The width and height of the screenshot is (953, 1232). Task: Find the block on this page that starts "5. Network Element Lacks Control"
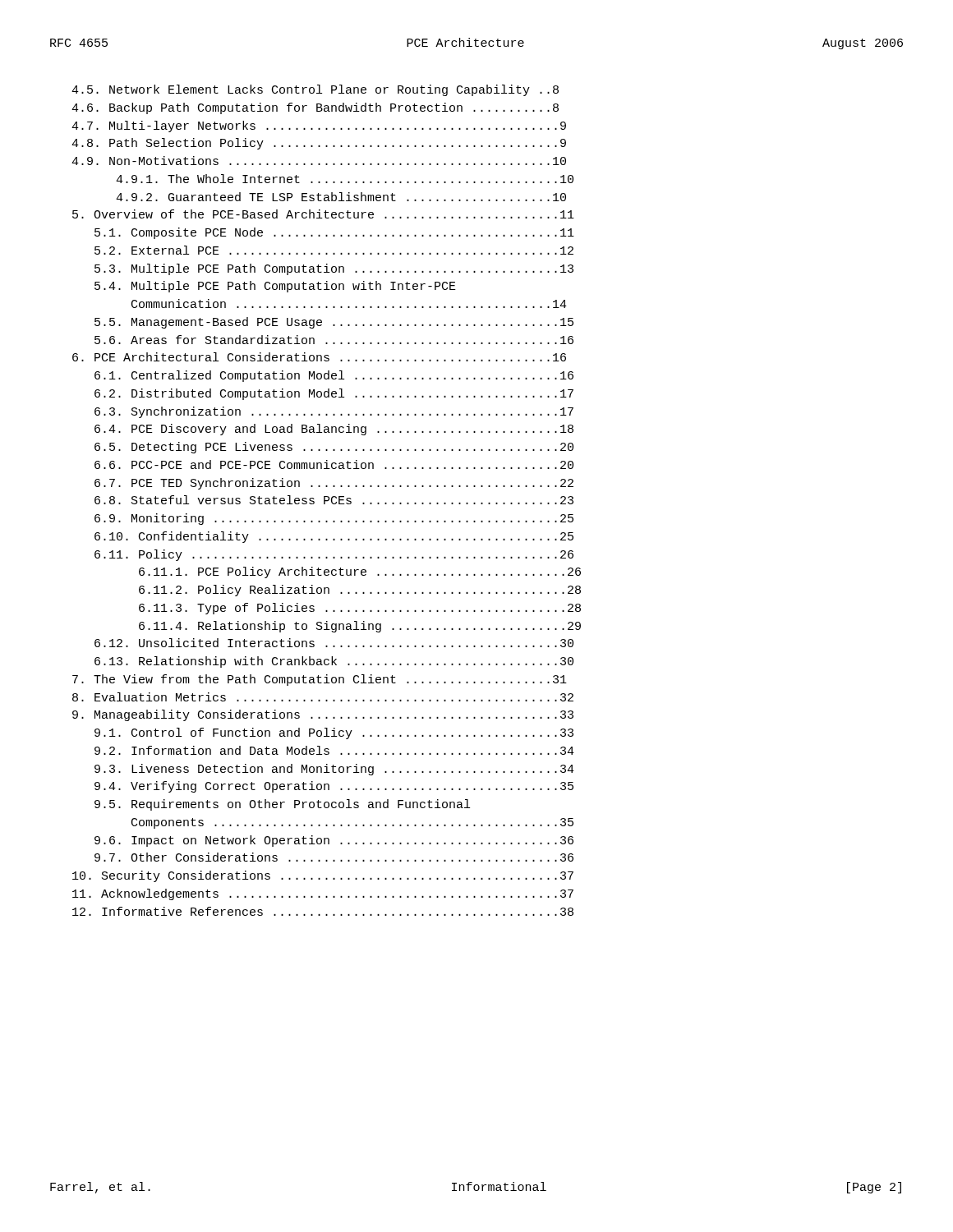click(476, 502)
